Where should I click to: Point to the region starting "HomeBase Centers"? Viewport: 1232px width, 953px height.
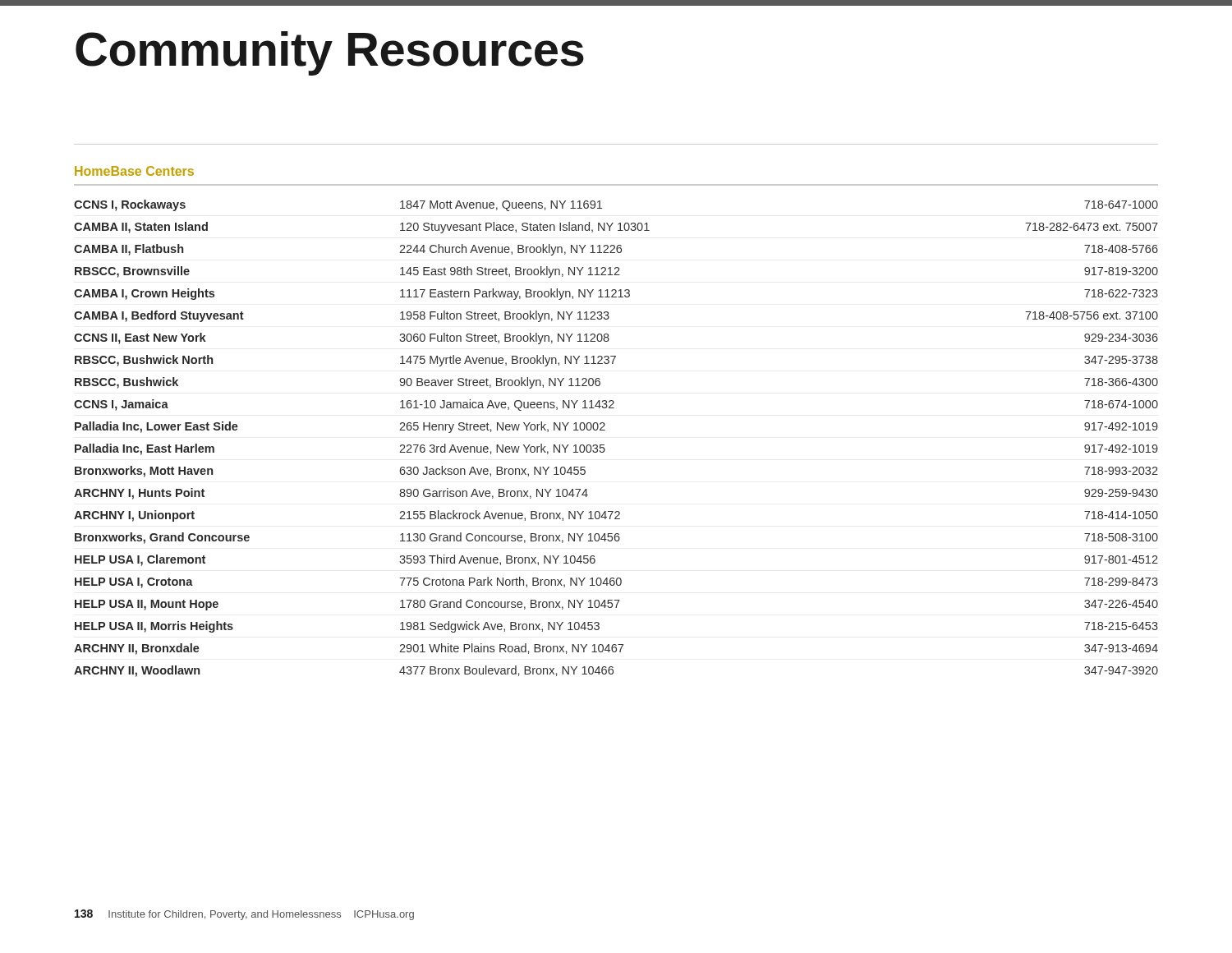coord(134,171)
